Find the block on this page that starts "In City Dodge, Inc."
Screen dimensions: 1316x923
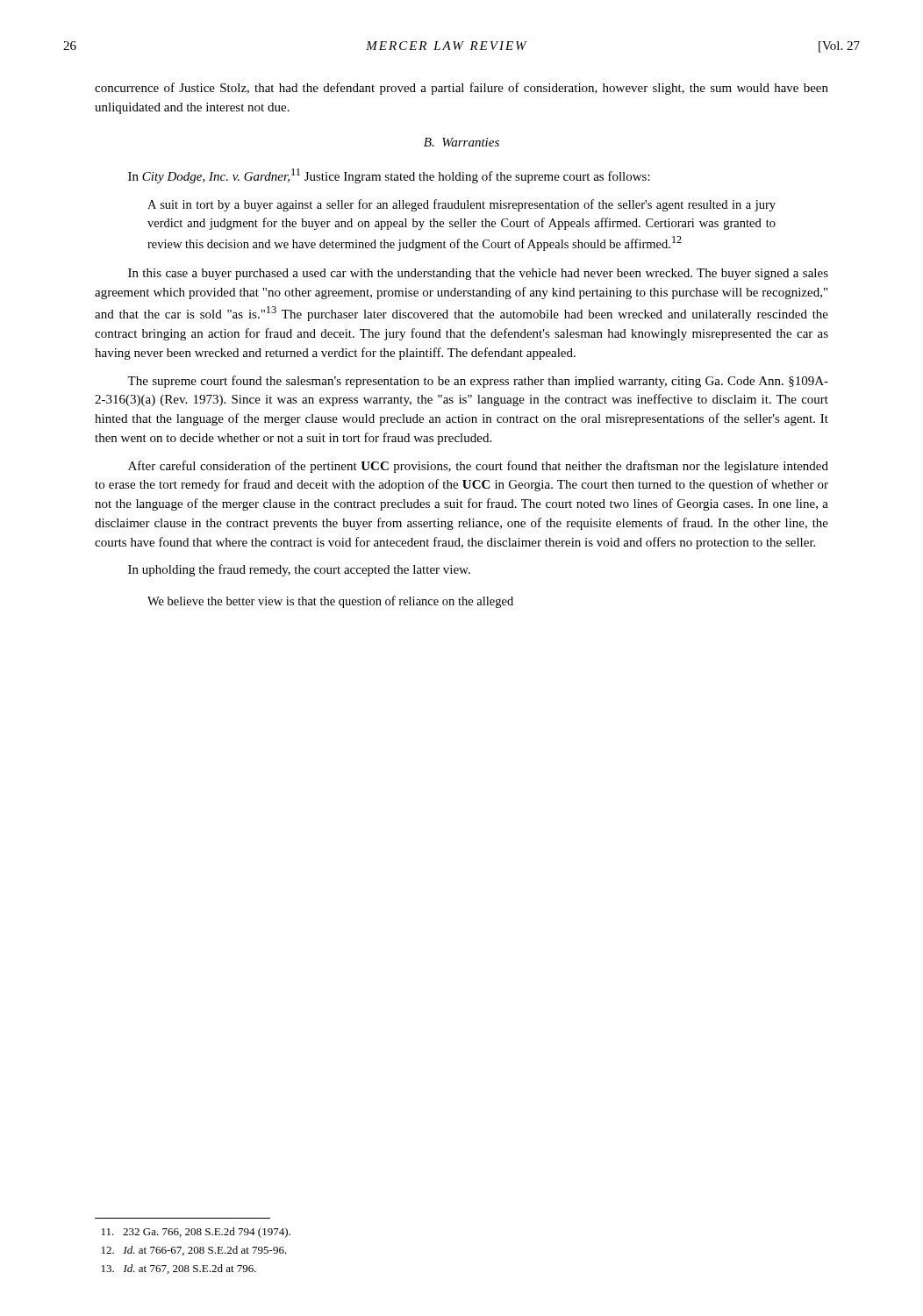tap(389, 175)
